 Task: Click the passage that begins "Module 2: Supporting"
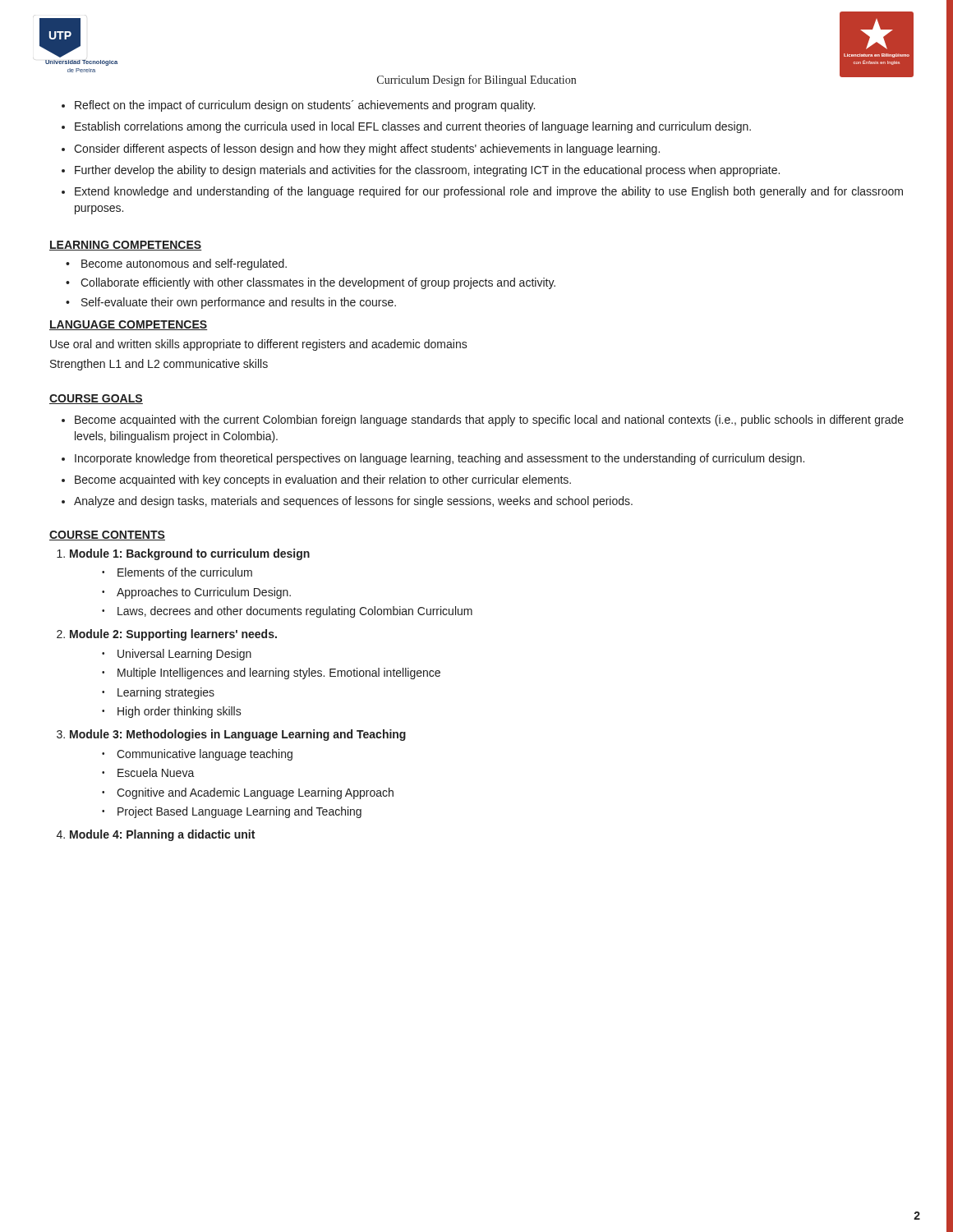click(167, 635)
